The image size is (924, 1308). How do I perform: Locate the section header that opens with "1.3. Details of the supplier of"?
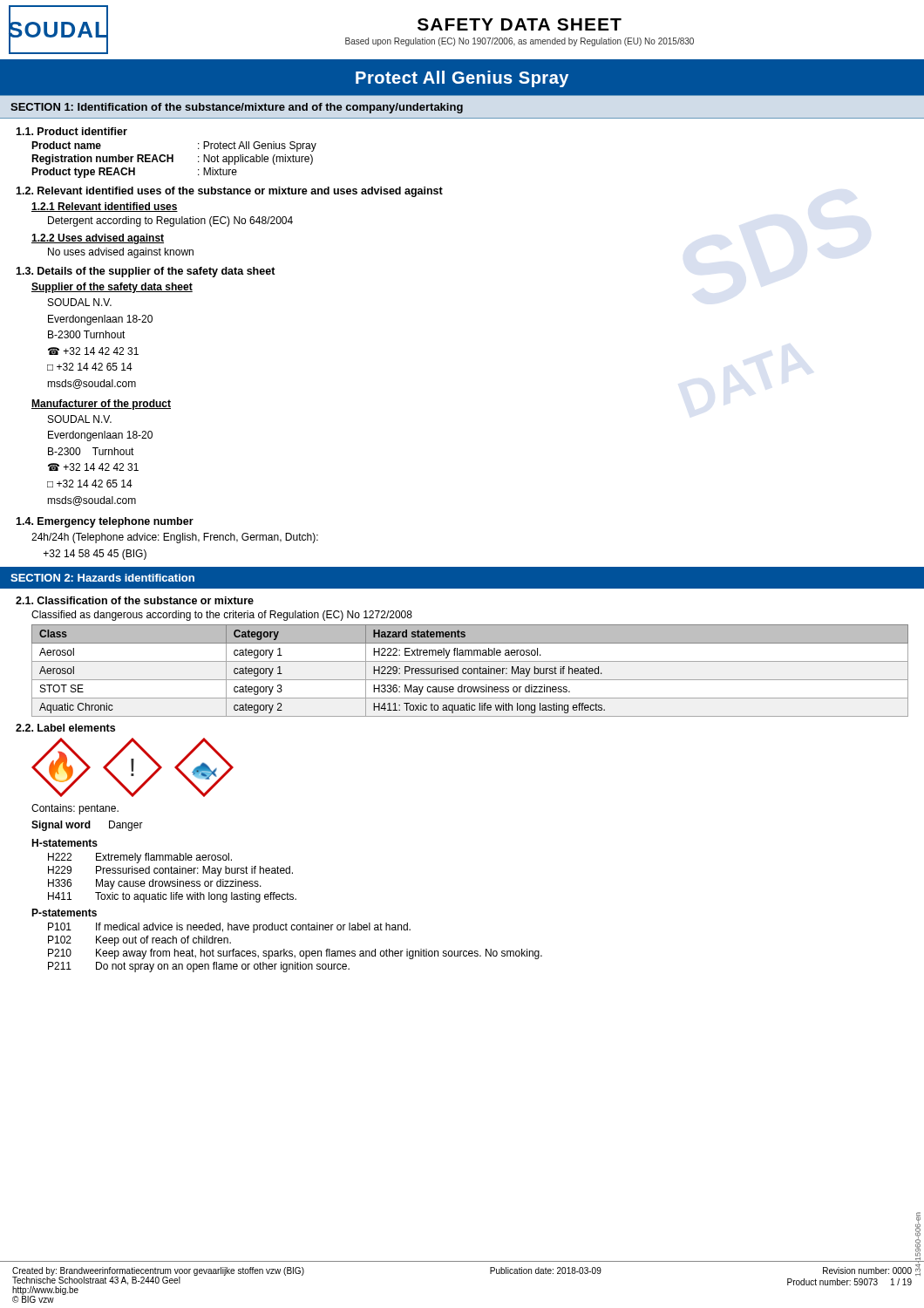145,271
